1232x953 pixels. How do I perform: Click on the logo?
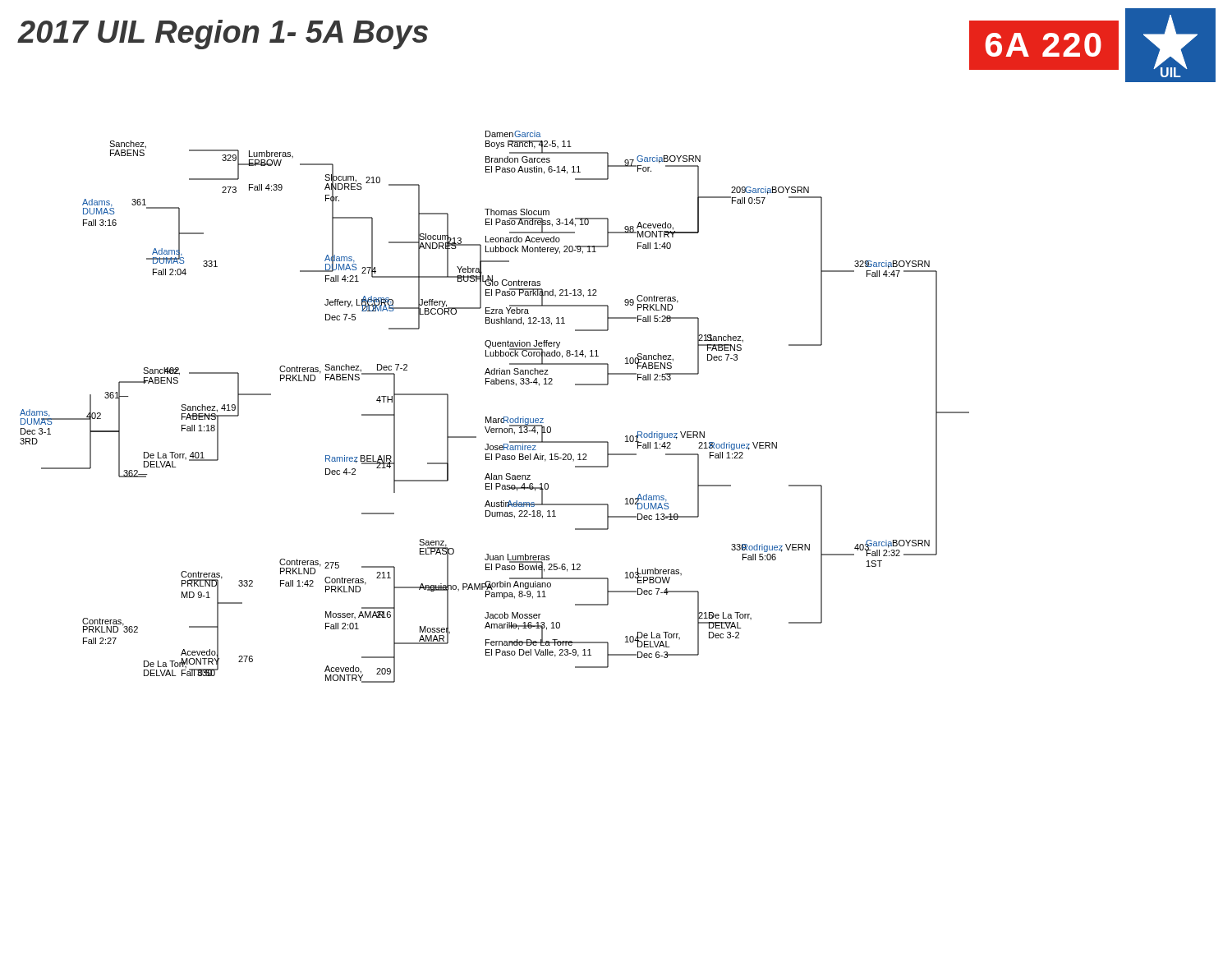click(x=1092, y=45)
